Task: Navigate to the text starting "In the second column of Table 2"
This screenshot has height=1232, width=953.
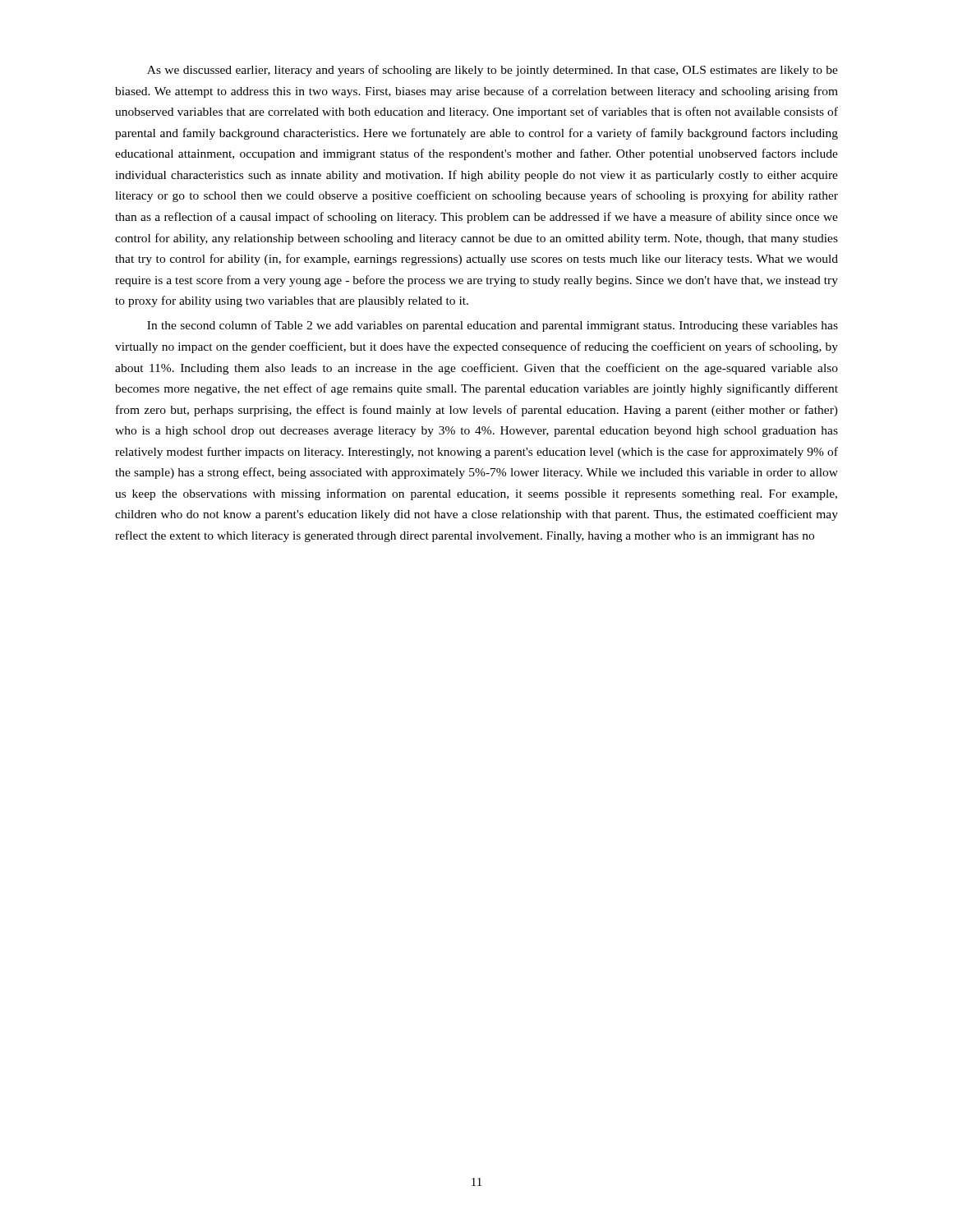Action: click(476, 430)
